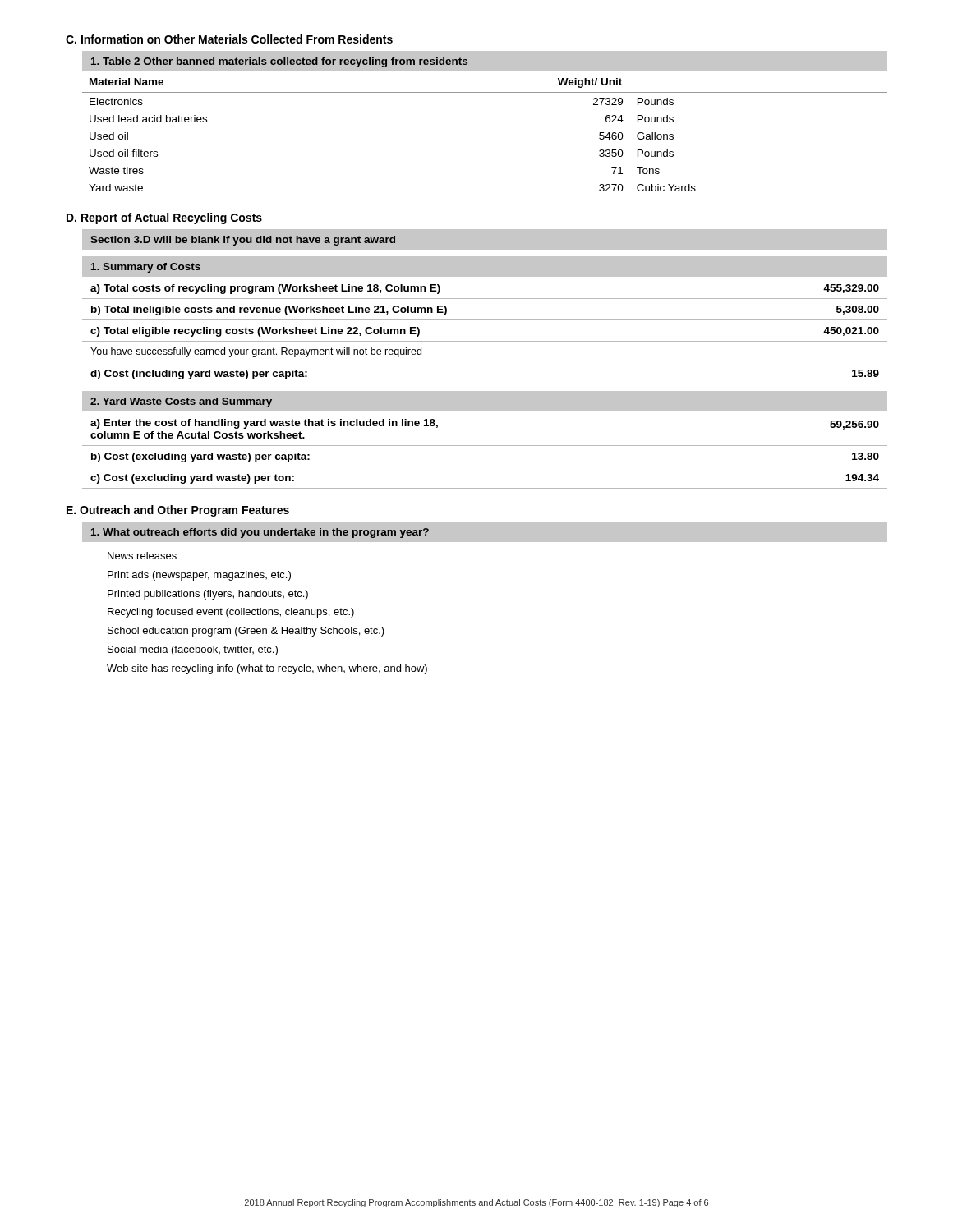This screenshot has width=953, height=1232.
Task: Click a table
Action: pyautogui.click(x=485, y=134)
